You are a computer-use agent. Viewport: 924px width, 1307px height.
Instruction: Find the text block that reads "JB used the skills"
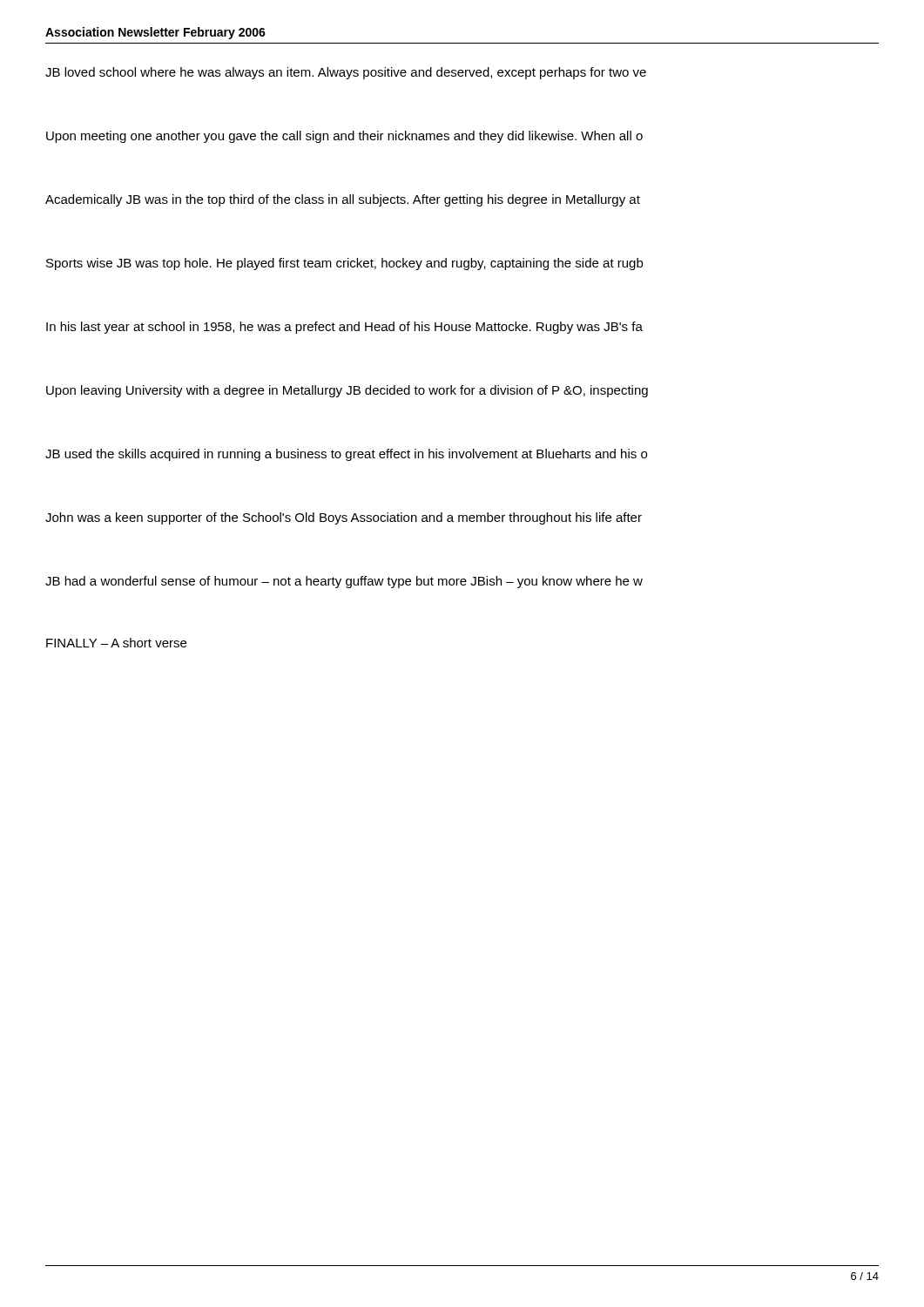click(x=346, y=454)
